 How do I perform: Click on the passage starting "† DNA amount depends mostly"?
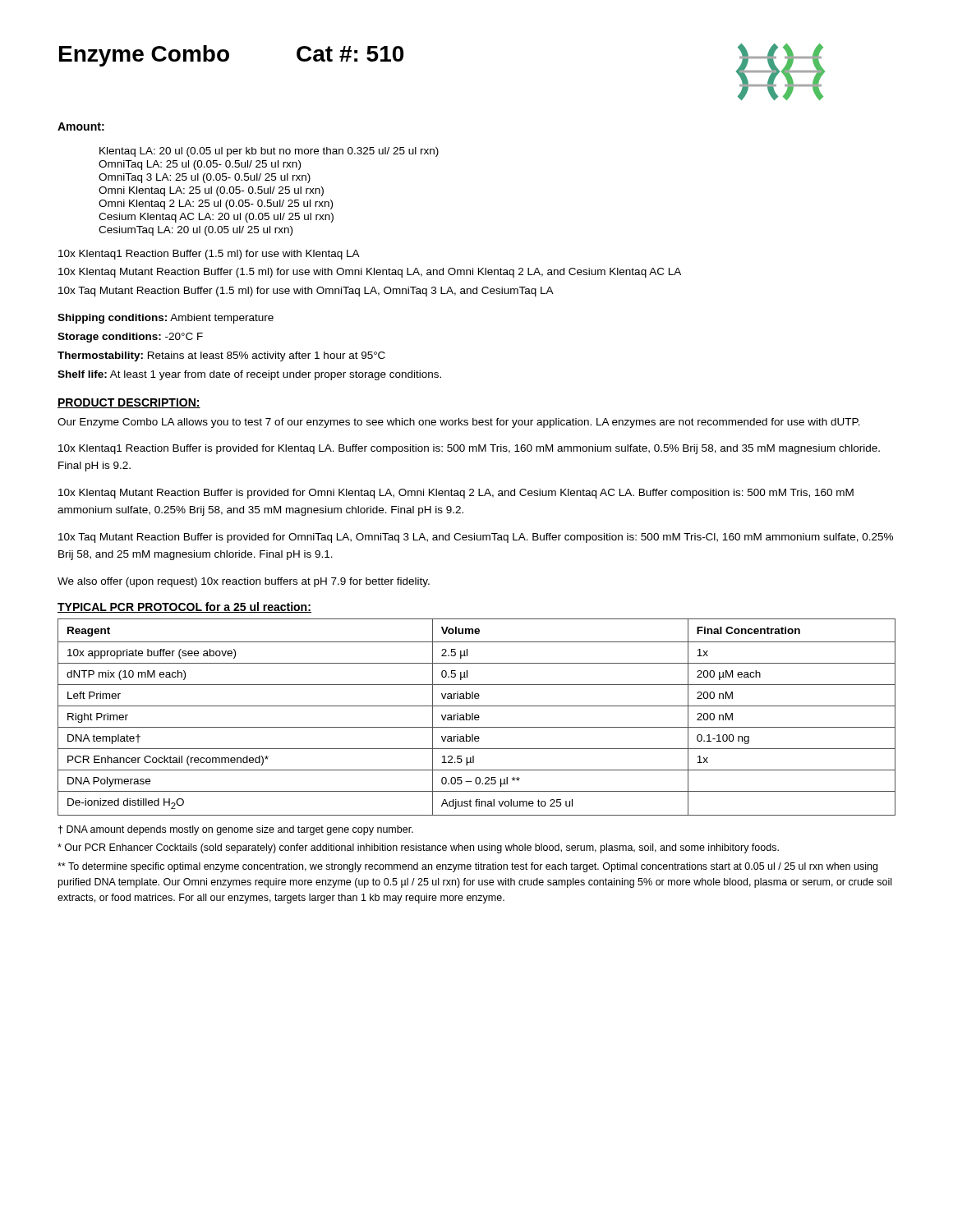pyautogui.click(x=236, y=830)
